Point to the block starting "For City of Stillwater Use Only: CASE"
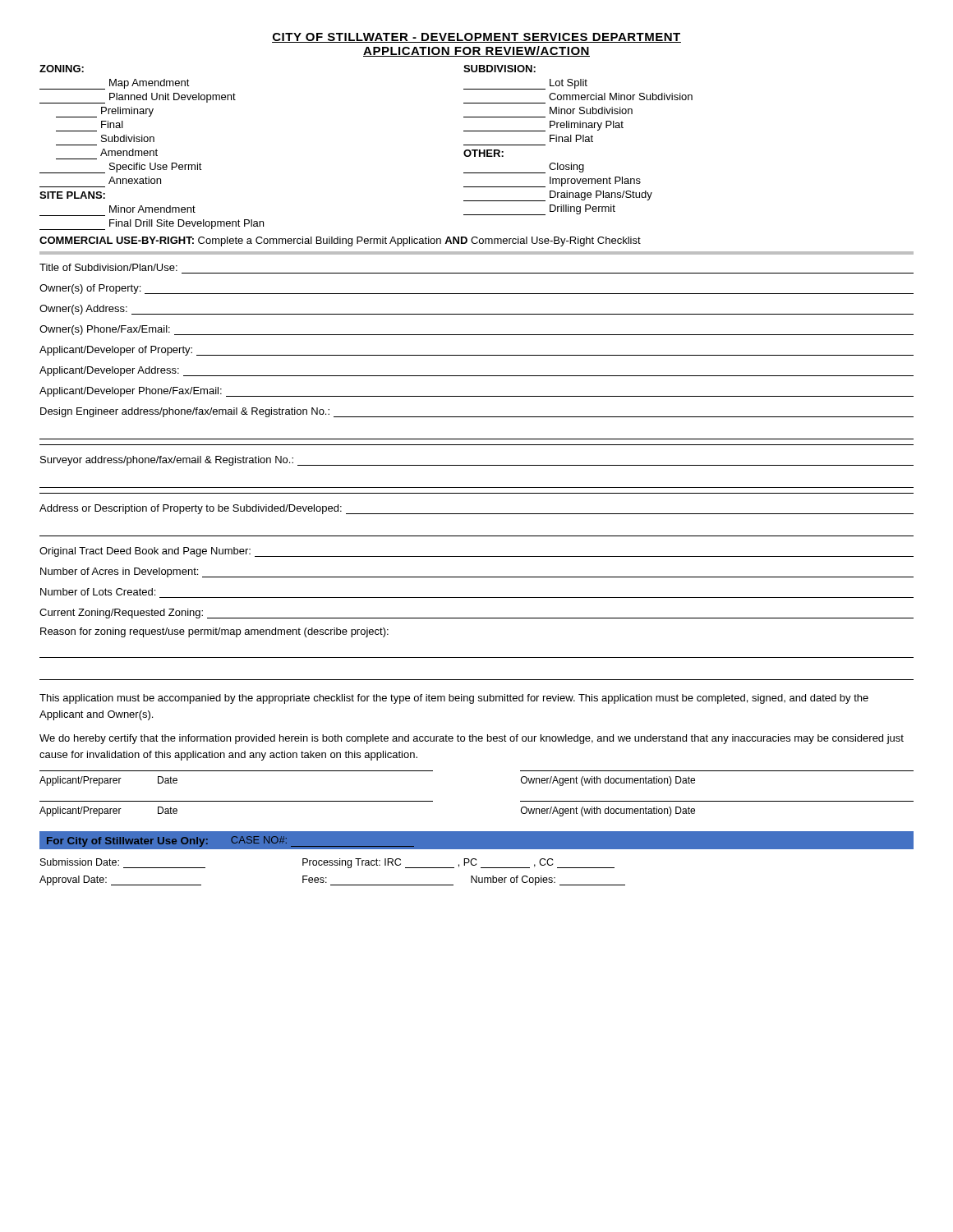 pos(476,840)
